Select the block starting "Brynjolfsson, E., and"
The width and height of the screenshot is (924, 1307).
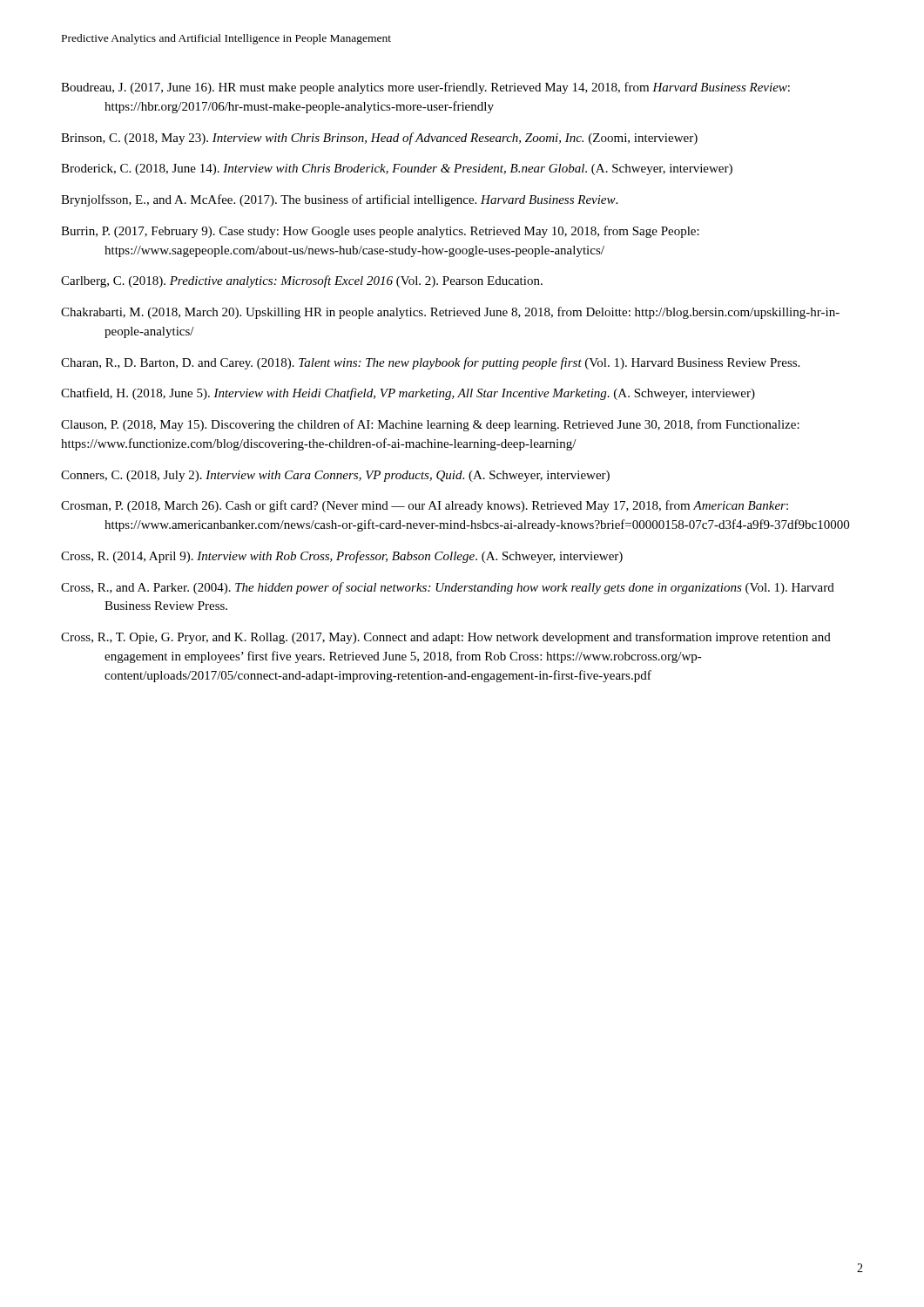(x=340, y=200)
